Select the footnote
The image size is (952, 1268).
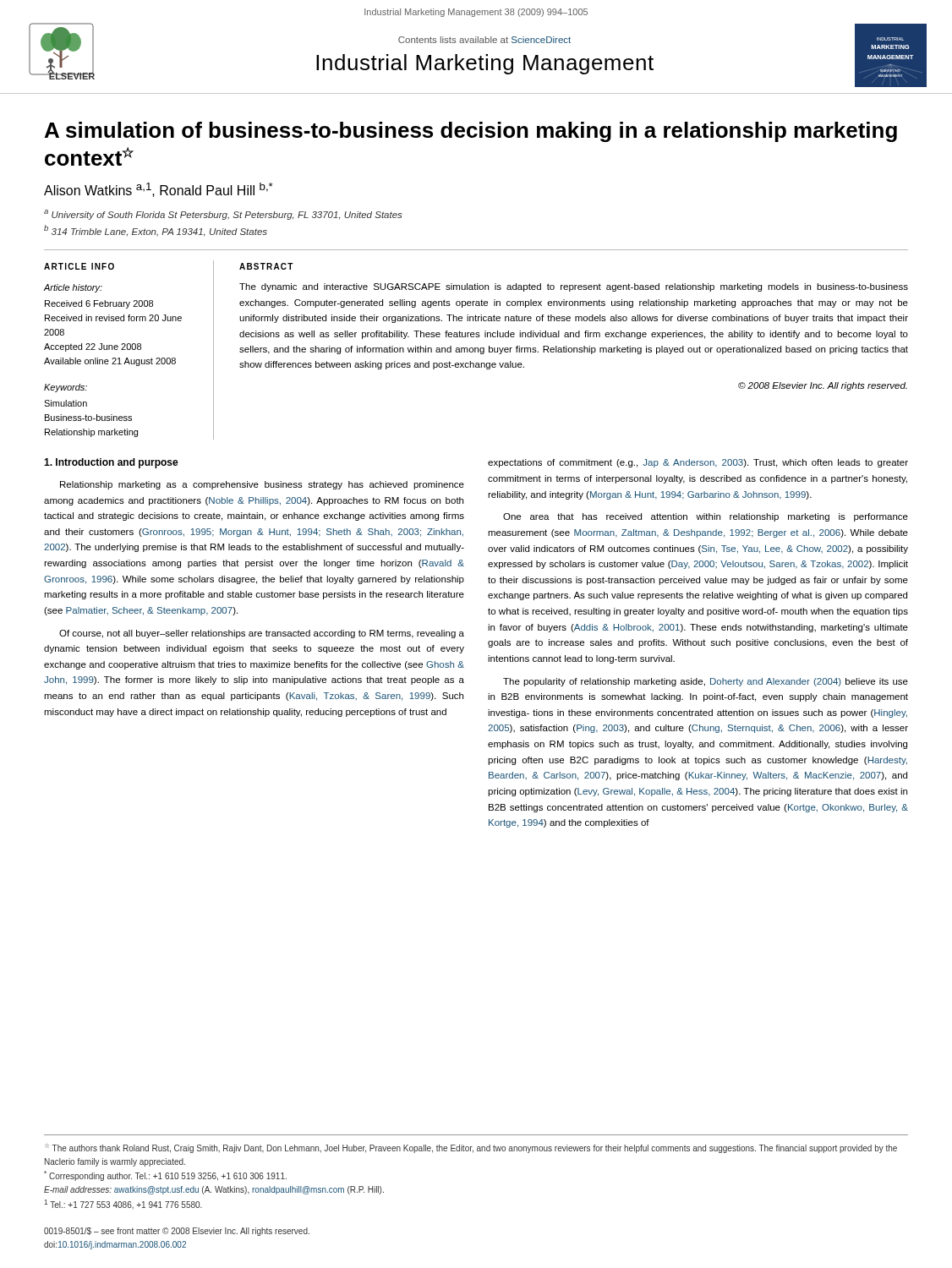pos(471,1195)
